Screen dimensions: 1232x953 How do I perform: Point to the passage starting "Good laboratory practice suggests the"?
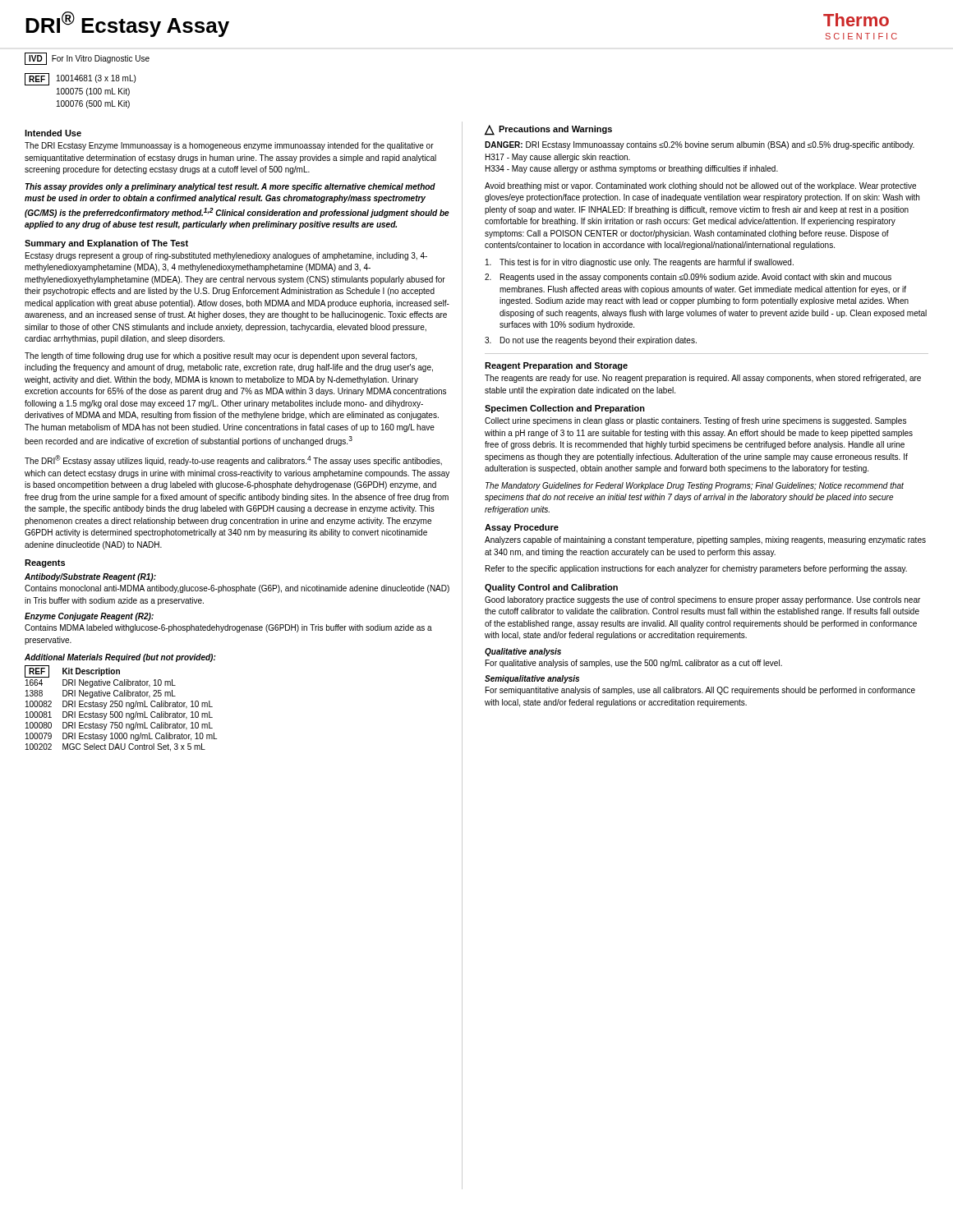(703, 617)
